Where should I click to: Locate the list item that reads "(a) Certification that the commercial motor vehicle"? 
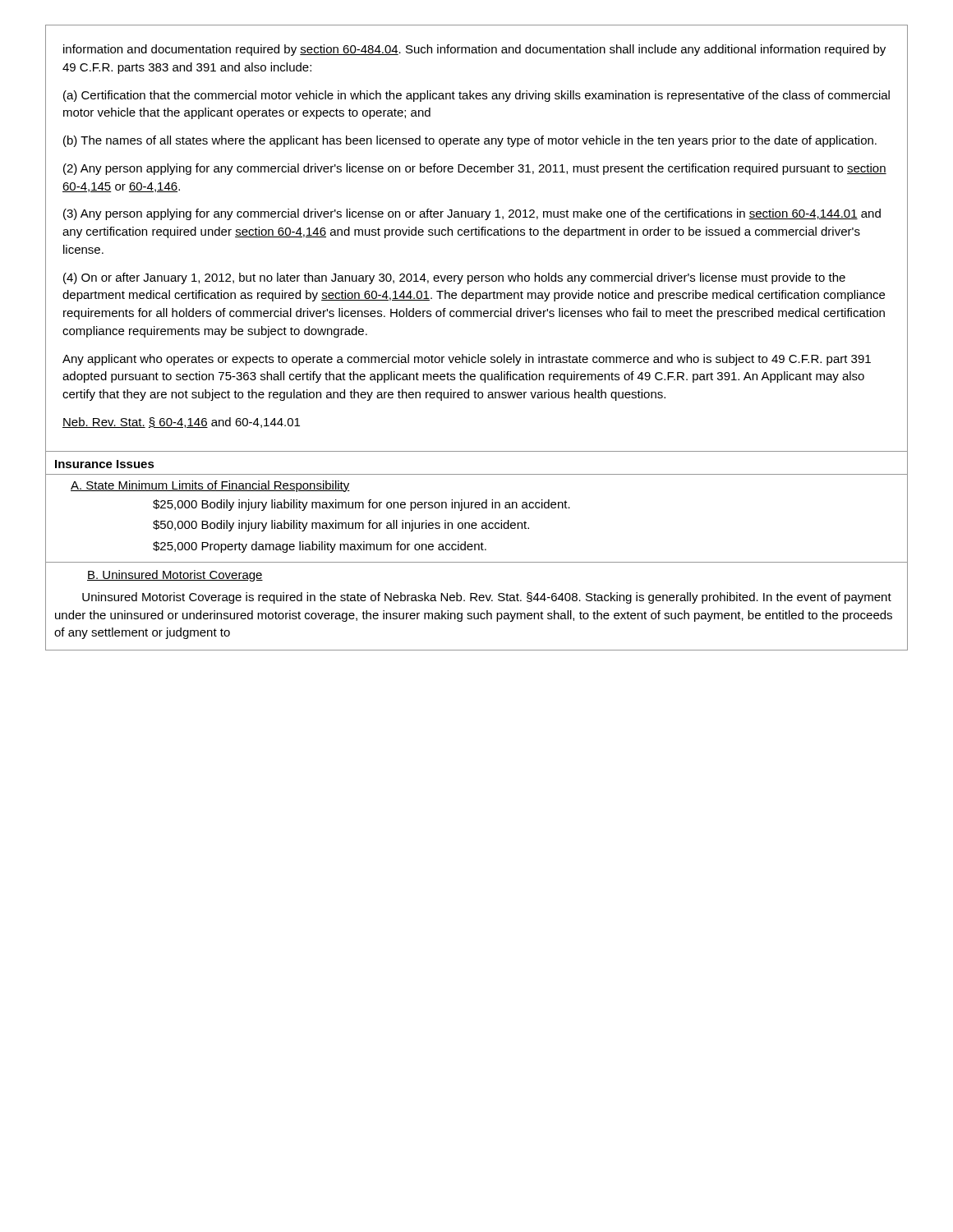[476, 104]
